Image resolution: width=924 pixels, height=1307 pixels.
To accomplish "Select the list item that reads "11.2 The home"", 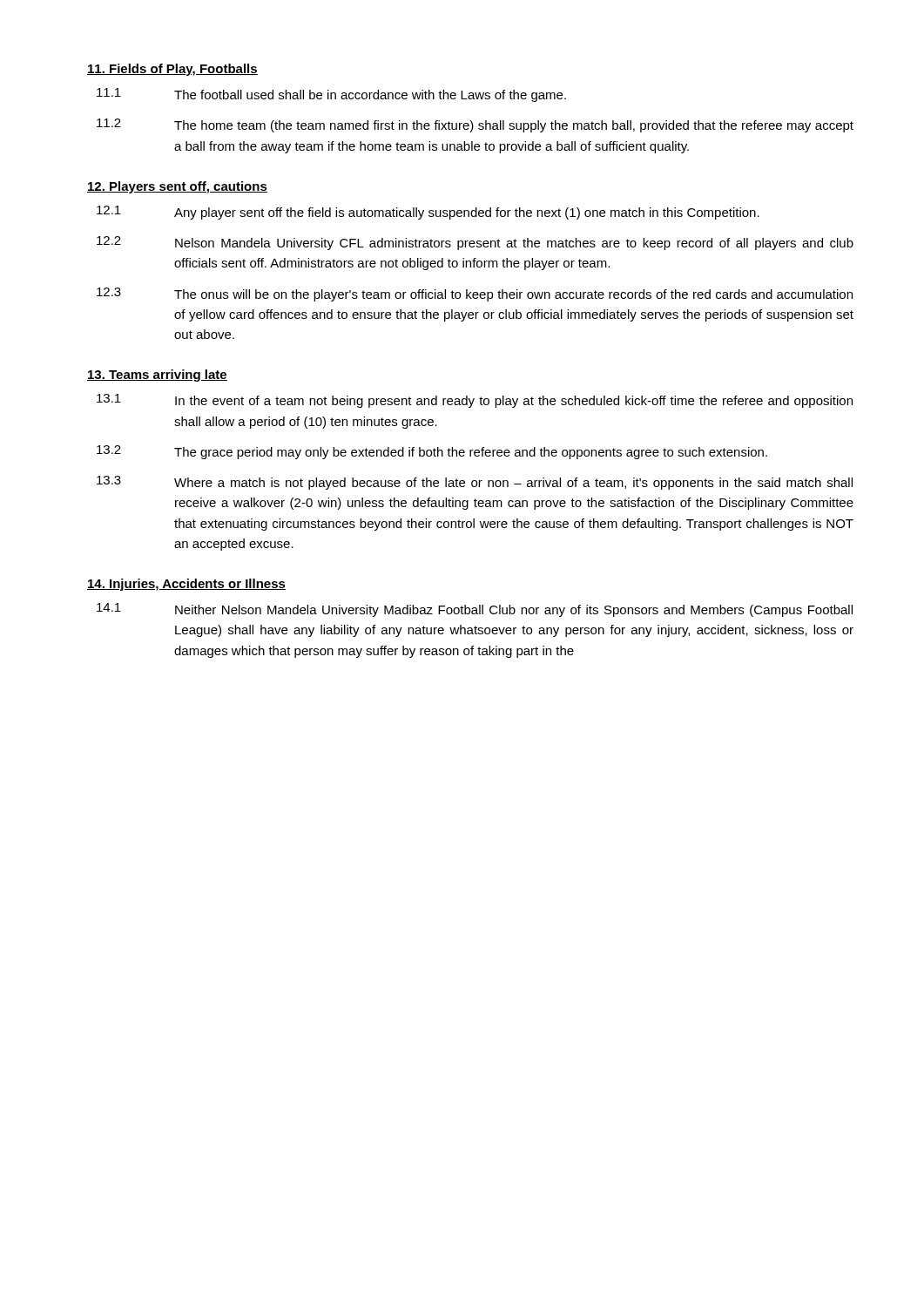I will [x=470, y=136].
